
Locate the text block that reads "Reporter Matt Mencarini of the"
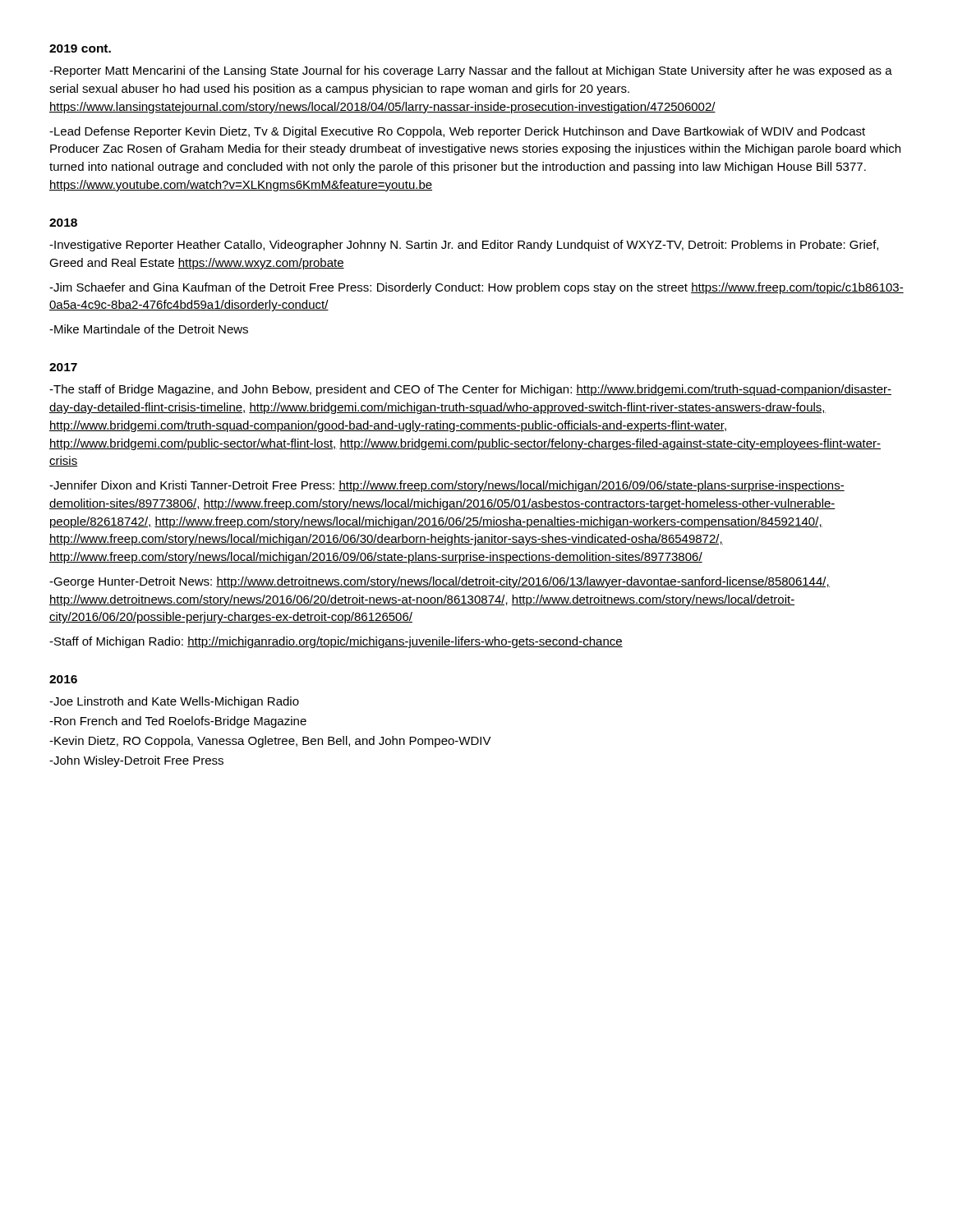click(x=471, y=88)
